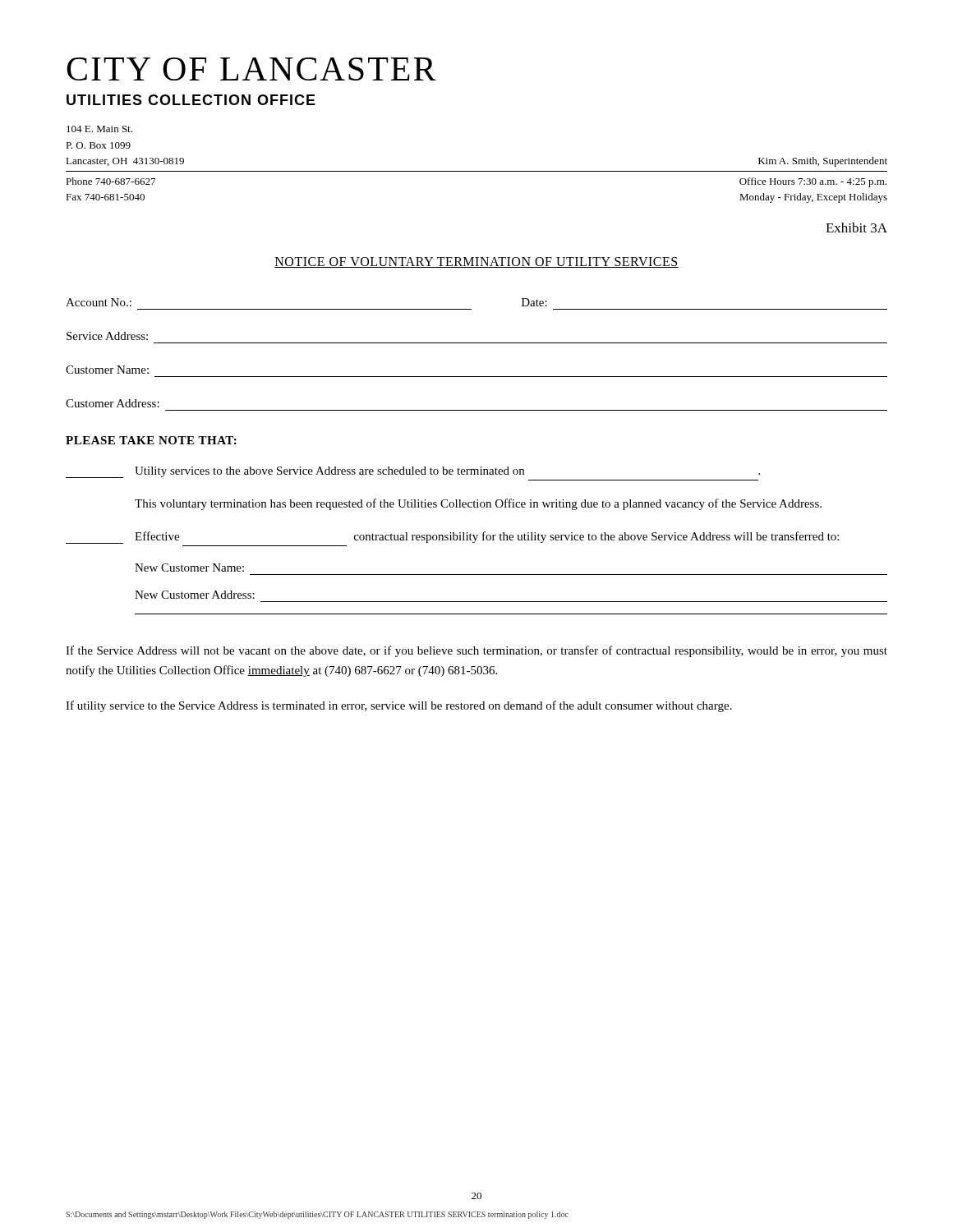This screenshot has height=1232, width=953.
Task: Point to "Service Address:"
Action: coord(476,335)
